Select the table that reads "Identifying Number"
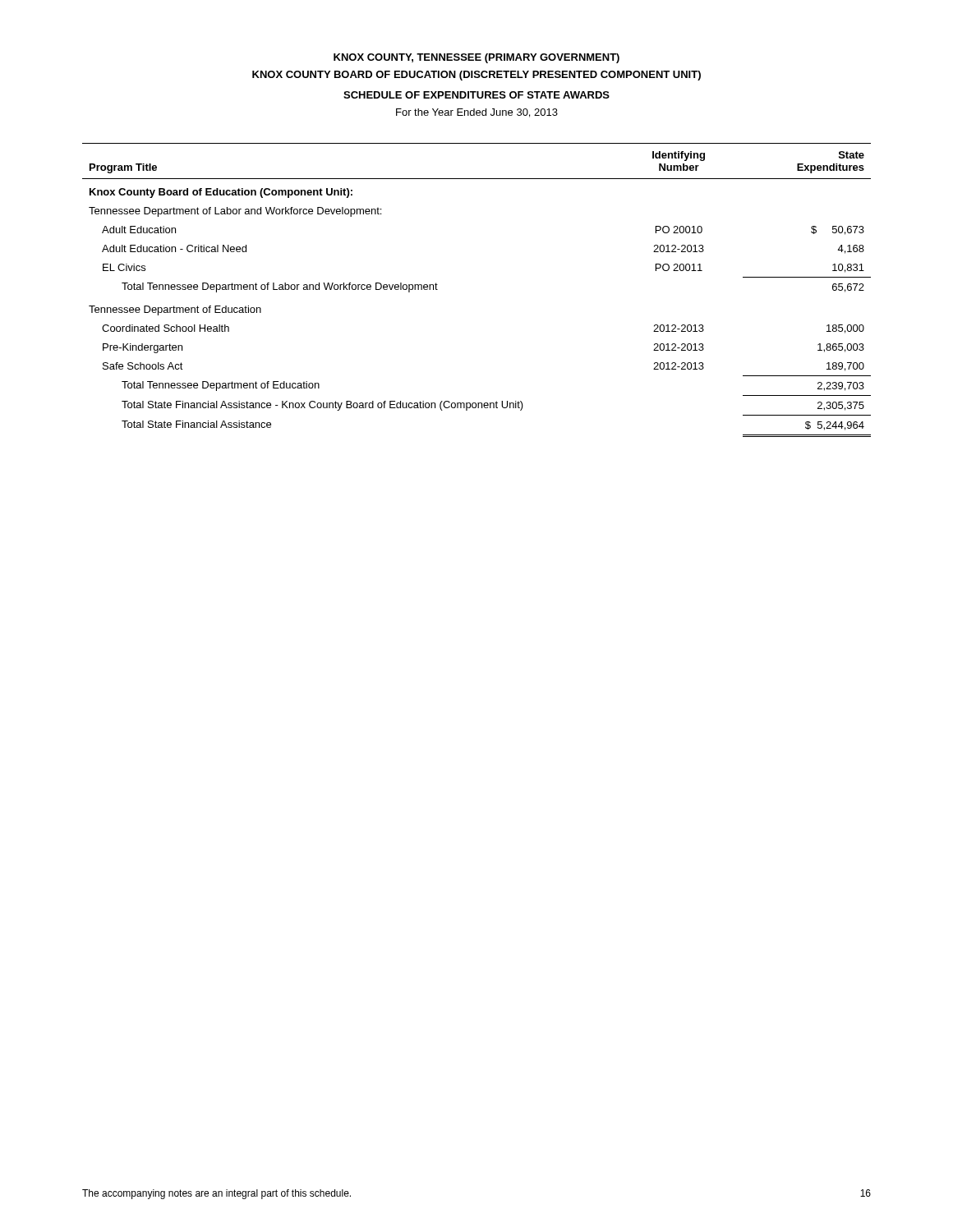The height and width of the screenshot is (1232, 953). click(x=476, y=290)
